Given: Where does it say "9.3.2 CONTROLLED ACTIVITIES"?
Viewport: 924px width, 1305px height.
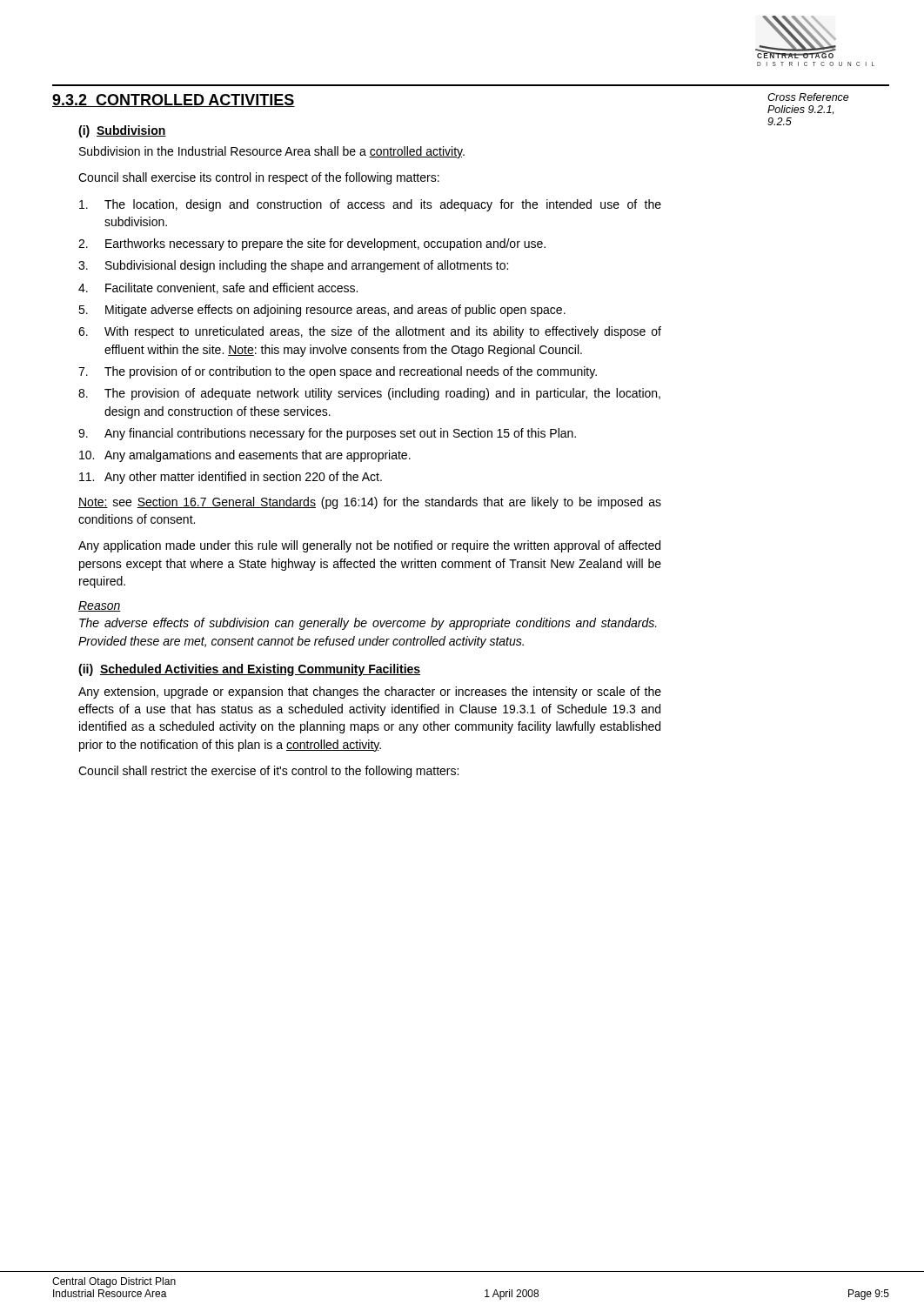Looking at the screenshot, I should click(173, 100).
